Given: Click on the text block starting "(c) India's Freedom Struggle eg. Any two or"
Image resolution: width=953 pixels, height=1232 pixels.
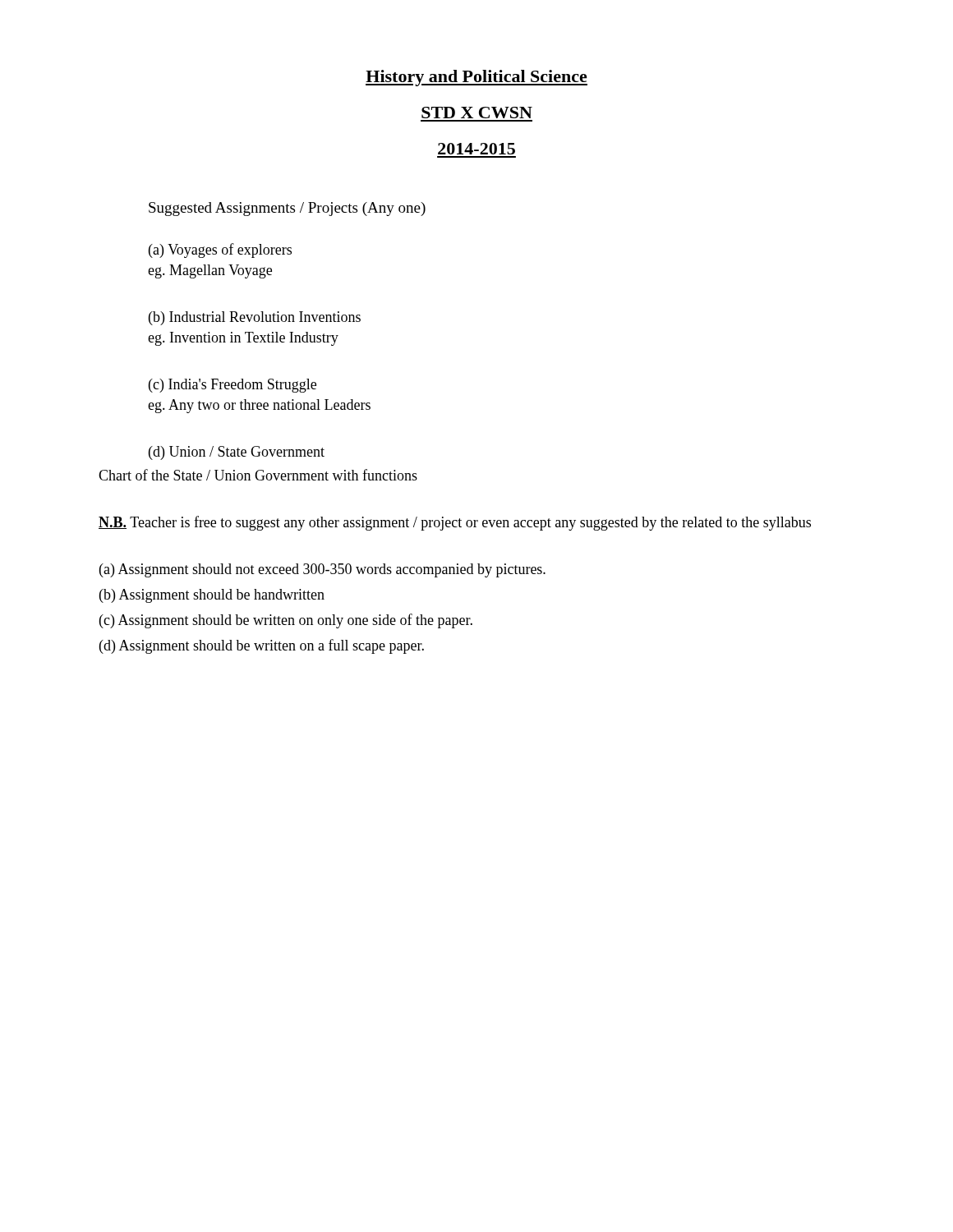Looking at the screenshot, I should point(232,386).
